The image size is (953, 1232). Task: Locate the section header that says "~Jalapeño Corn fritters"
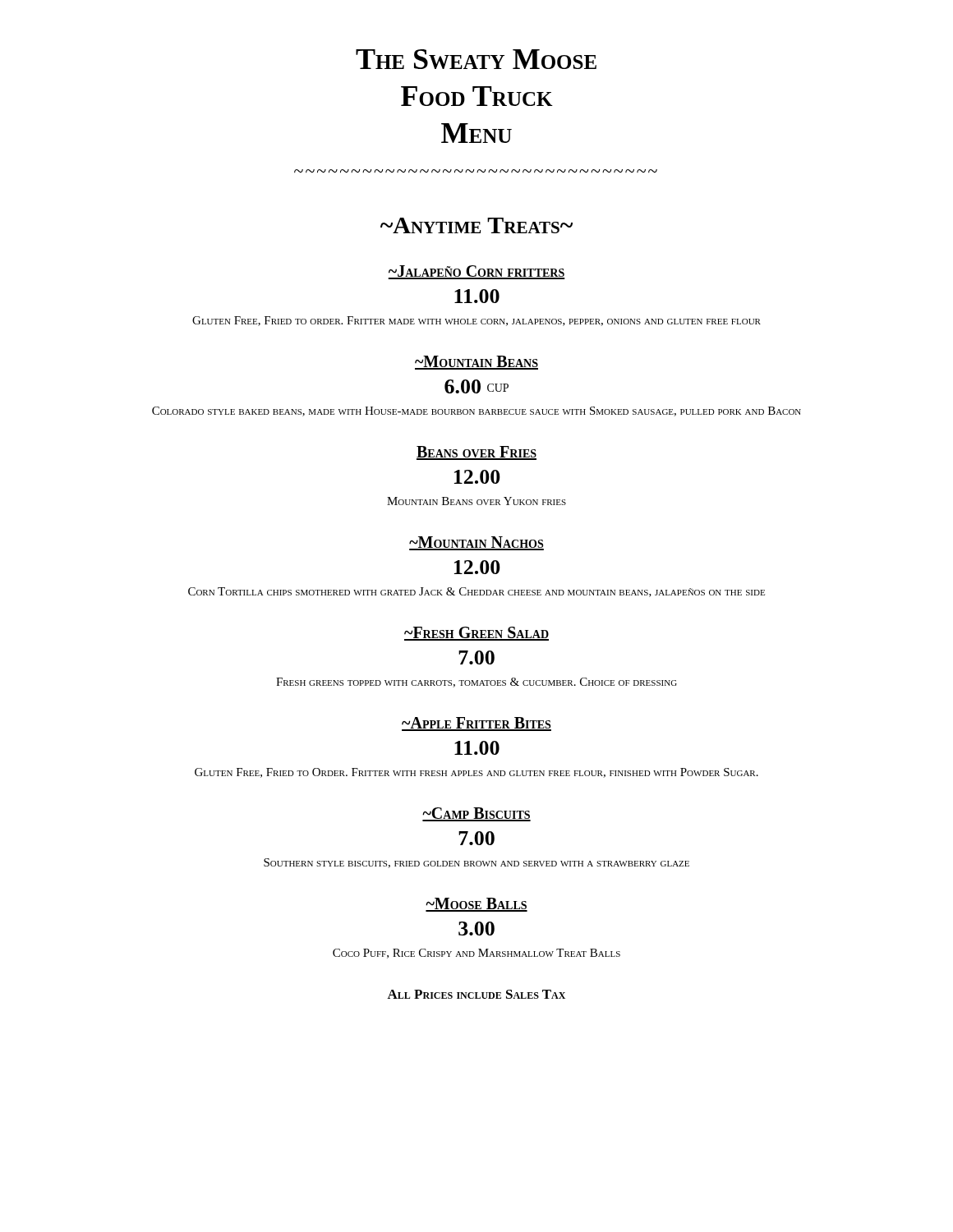point(476,271)
